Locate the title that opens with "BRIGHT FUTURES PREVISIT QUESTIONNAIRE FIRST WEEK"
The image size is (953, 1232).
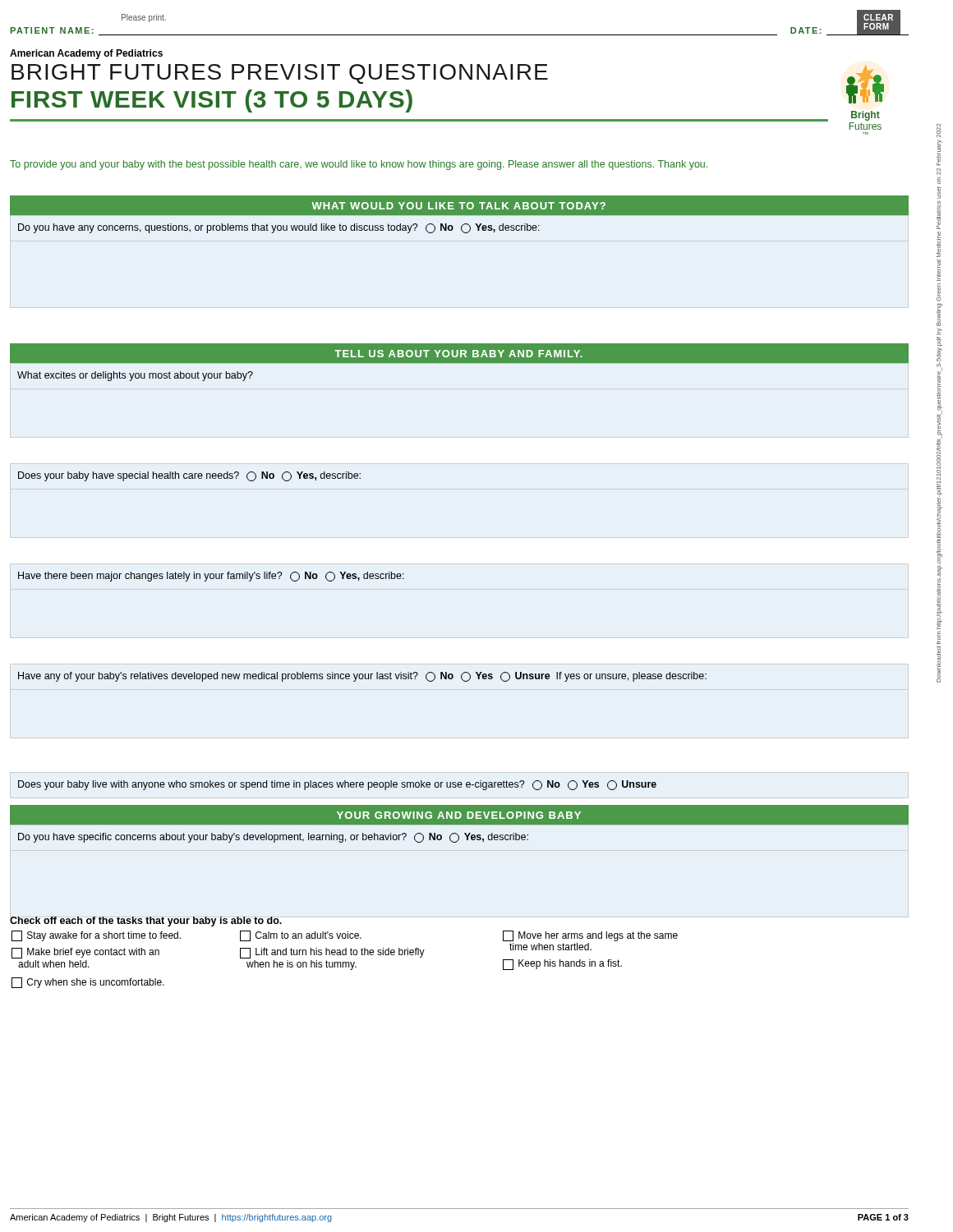point(419,87)
